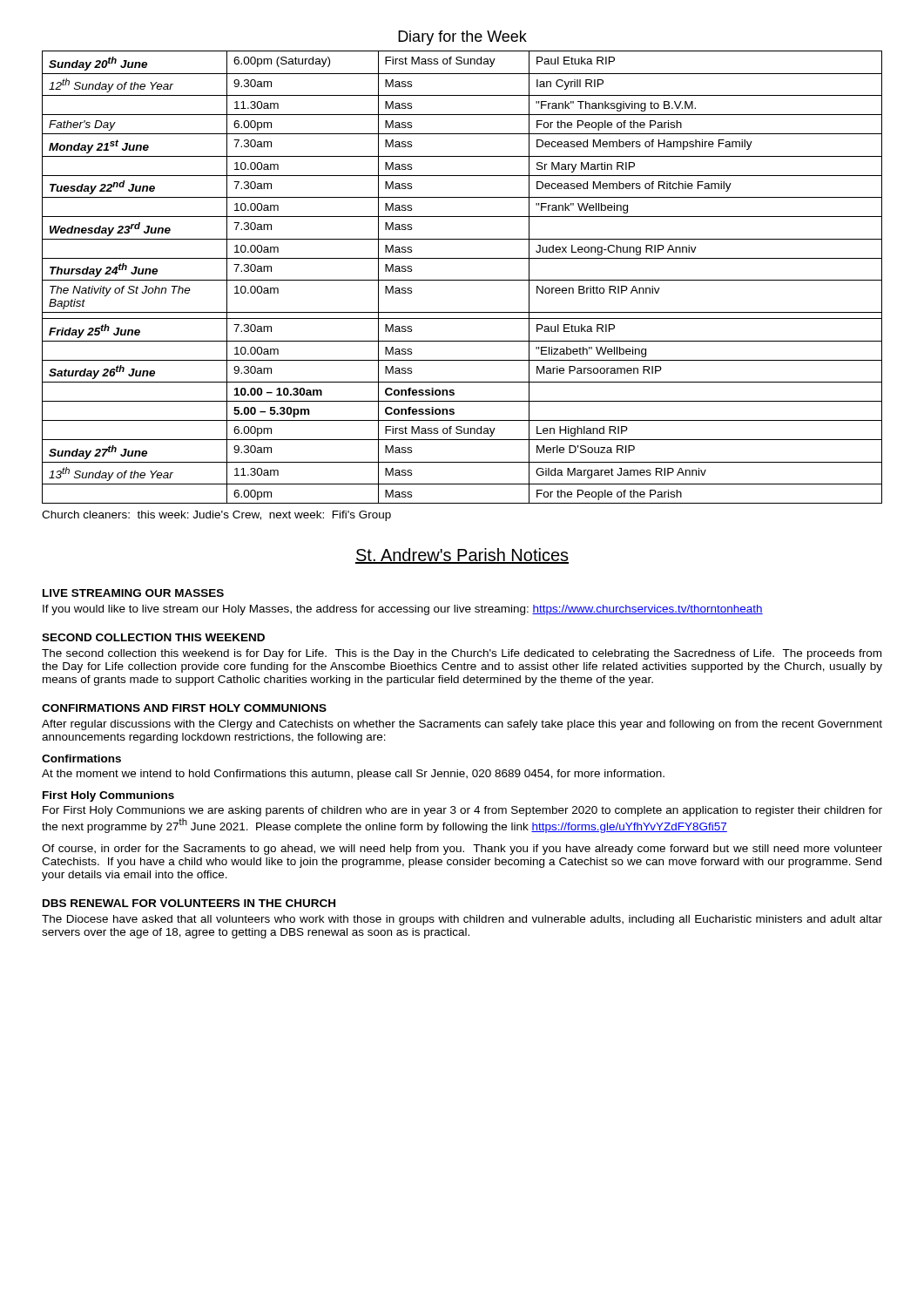Where does it say "St. Andrew's Parish Notices"?
The image size is (924, 1307).
(462, 555)
